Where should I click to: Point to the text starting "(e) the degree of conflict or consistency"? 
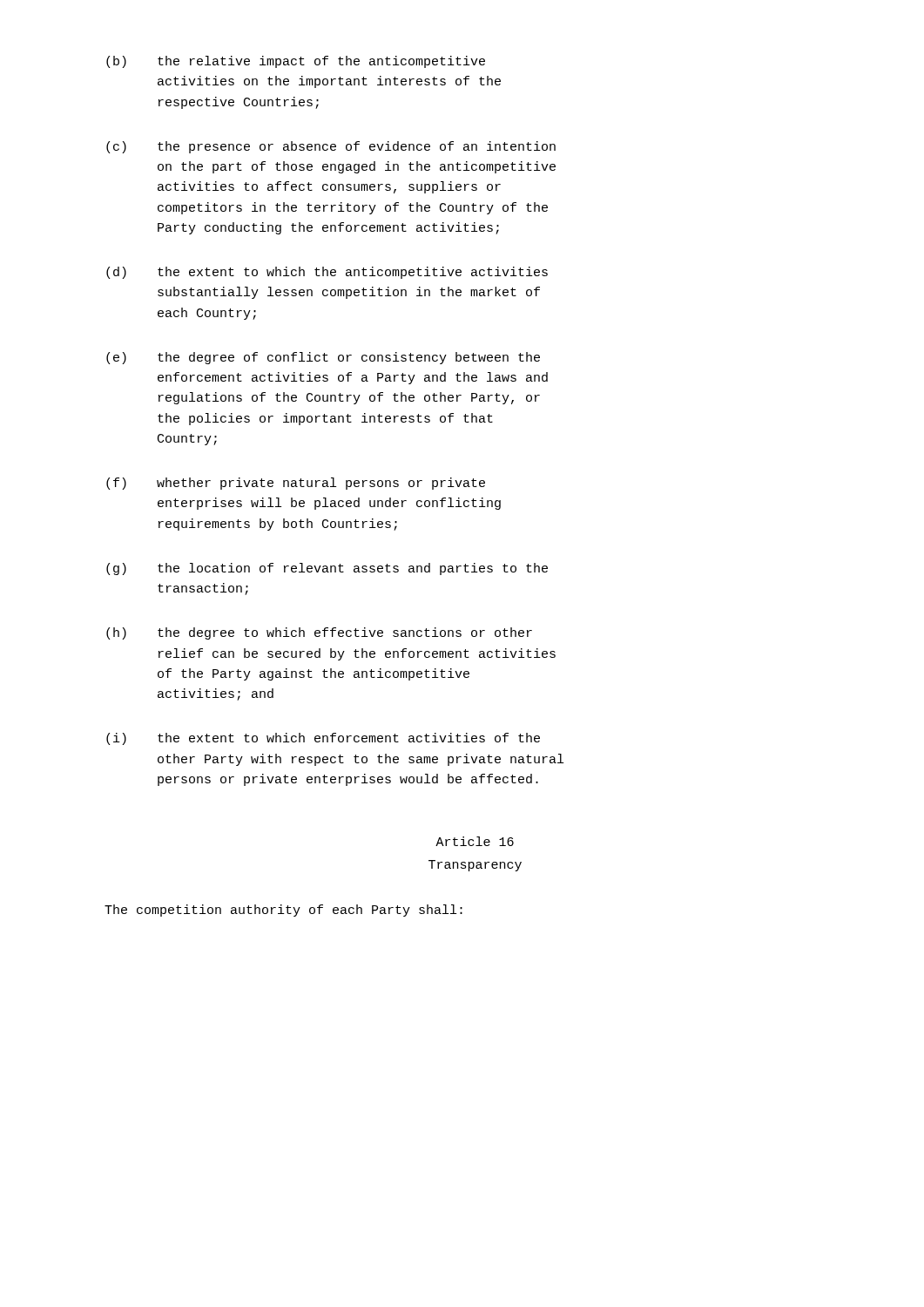(x=475, y=399)
